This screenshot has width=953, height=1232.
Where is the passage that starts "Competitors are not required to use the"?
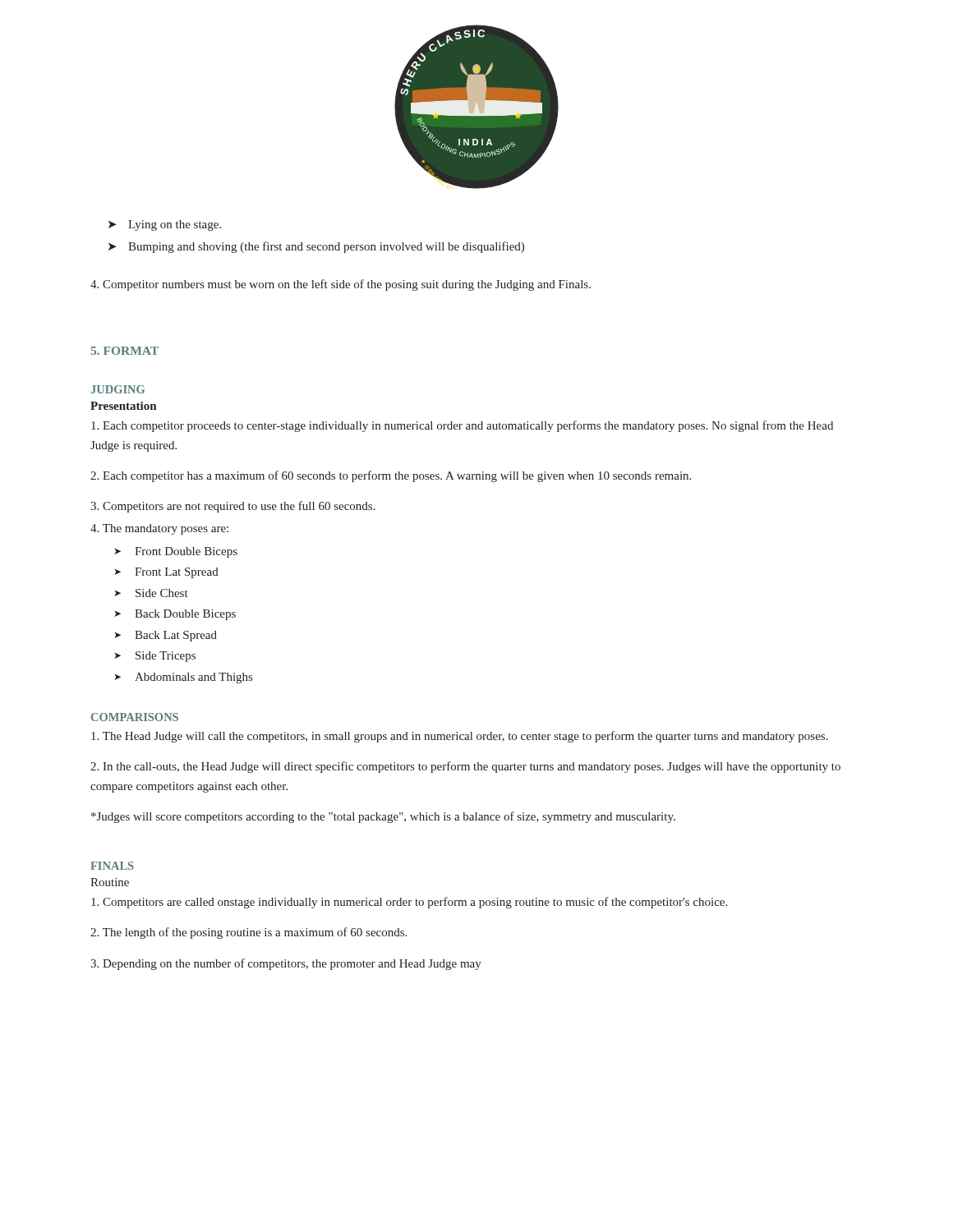click(233, 506)
